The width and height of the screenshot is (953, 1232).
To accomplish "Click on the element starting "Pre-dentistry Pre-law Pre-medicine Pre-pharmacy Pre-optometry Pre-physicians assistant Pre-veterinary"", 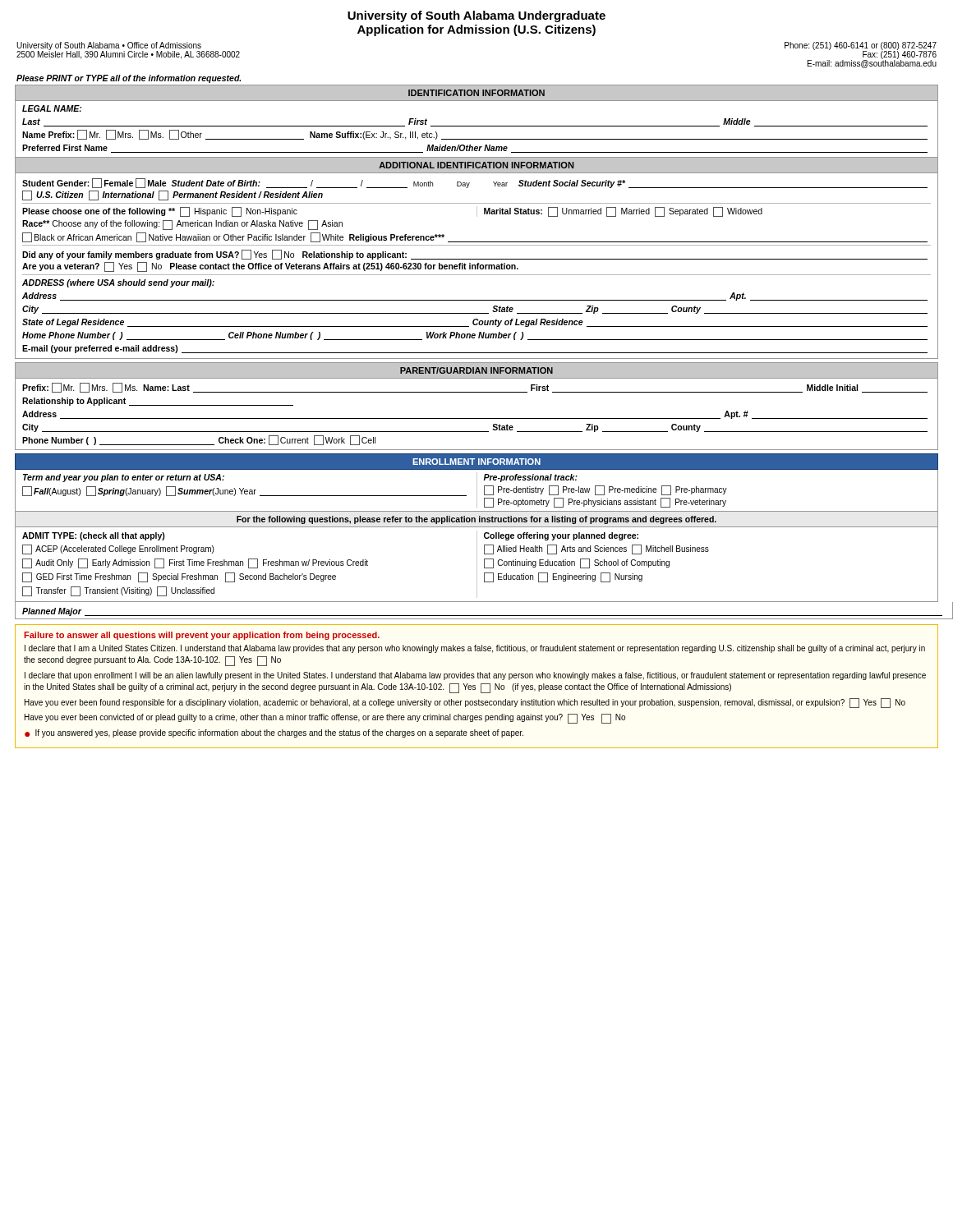I will click(x=605, y=497).
